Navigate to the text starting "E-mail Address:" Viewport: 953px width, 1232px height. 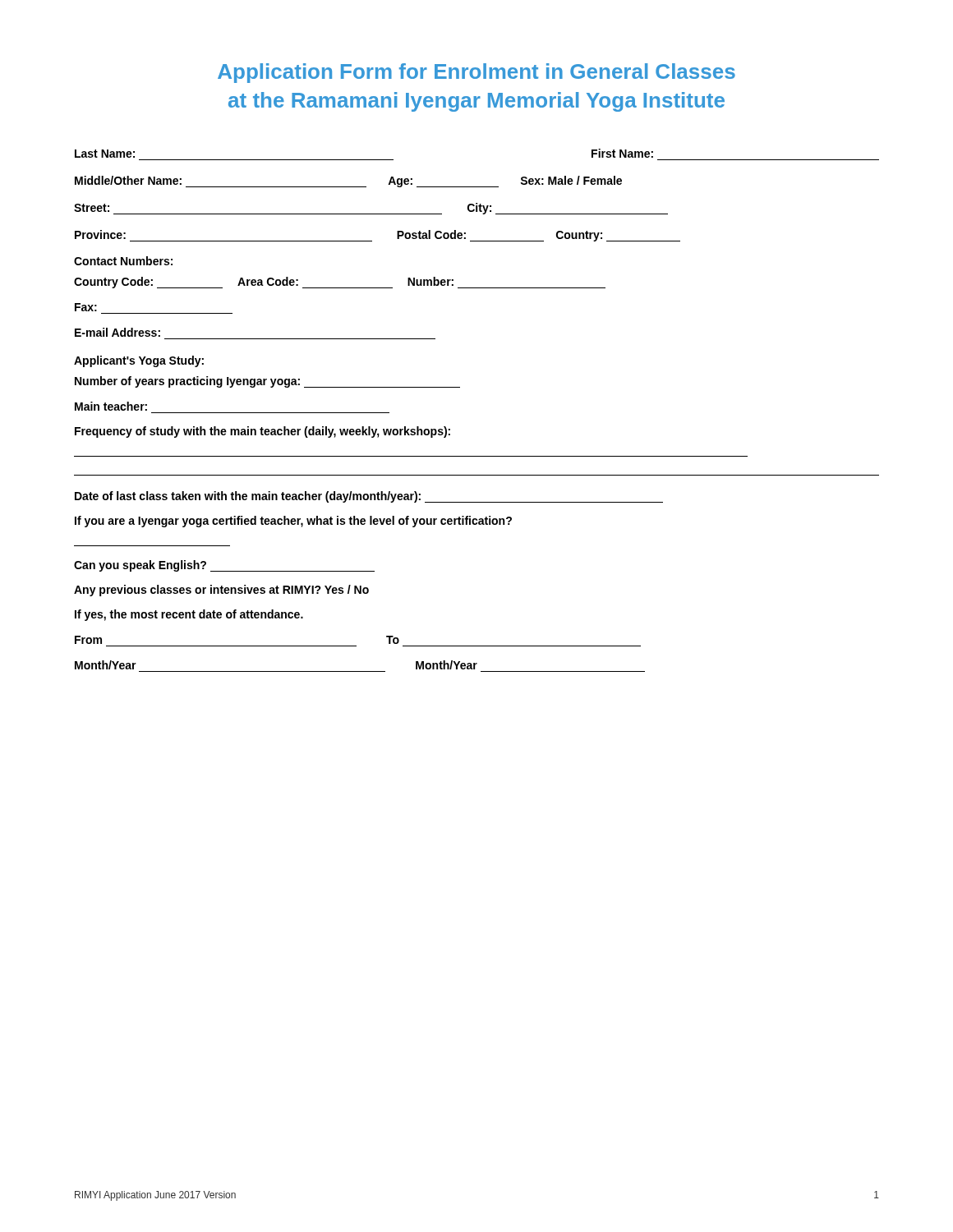tap(255, 332)
